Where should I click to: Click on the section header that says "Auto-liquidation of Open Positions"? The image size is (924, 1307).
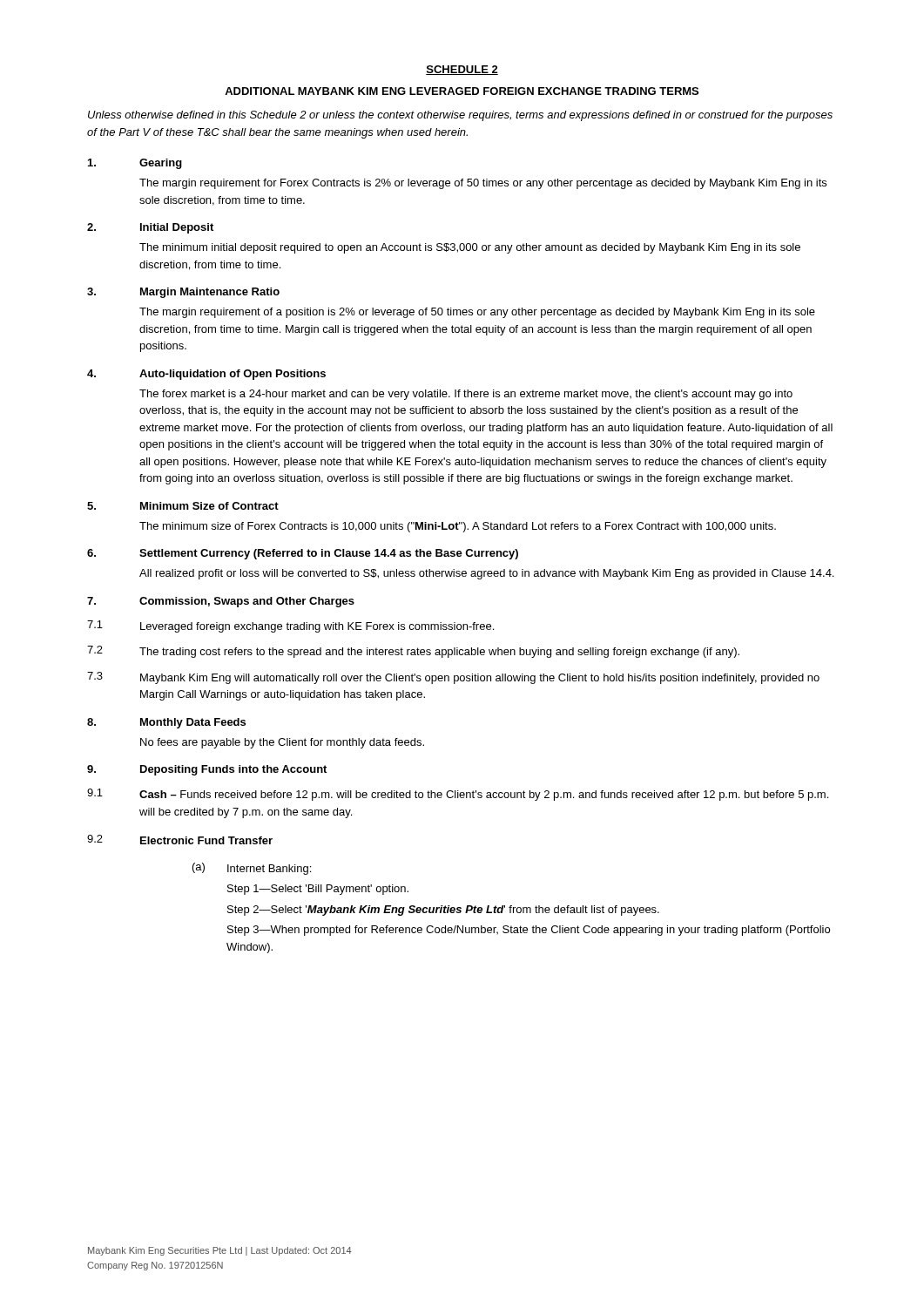tap(233, 373)
